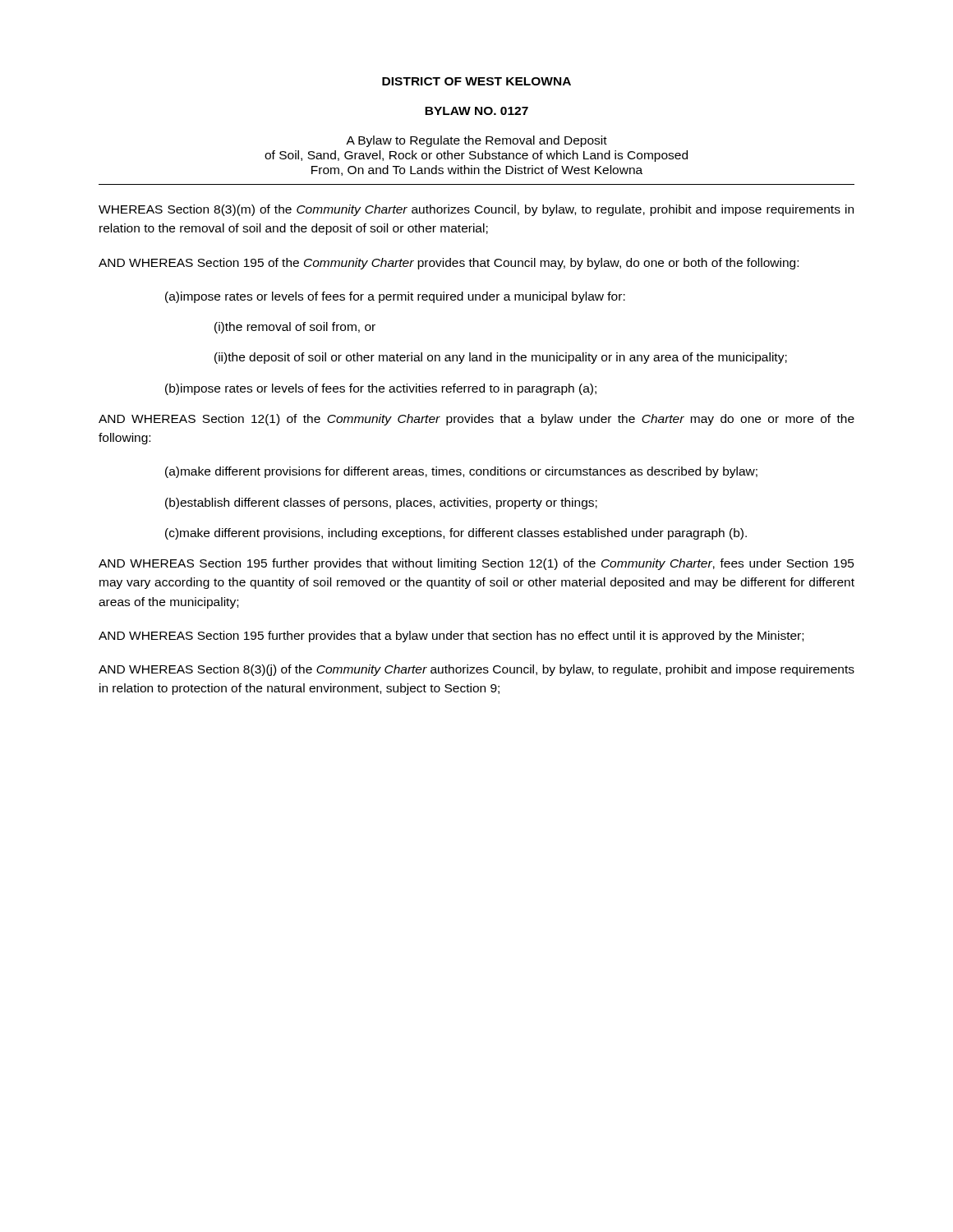Select the region starting "BYLAW NO. 0127"
Screen dimensions: 1232x953
[476, 110]
